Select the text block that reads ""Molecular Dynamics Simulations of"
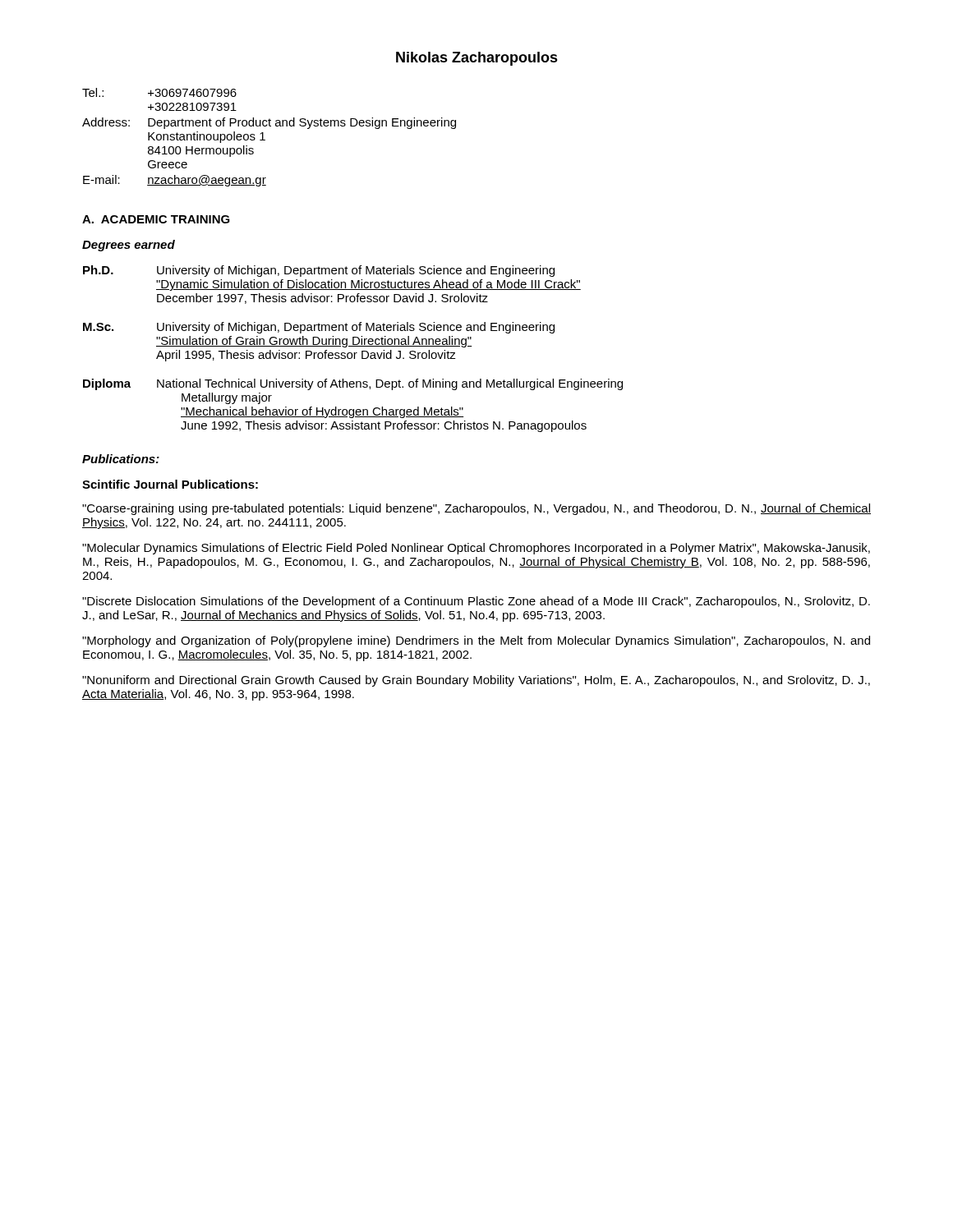Image resolution: width=953 pixels, height=1232 pixels. point(476,561)
